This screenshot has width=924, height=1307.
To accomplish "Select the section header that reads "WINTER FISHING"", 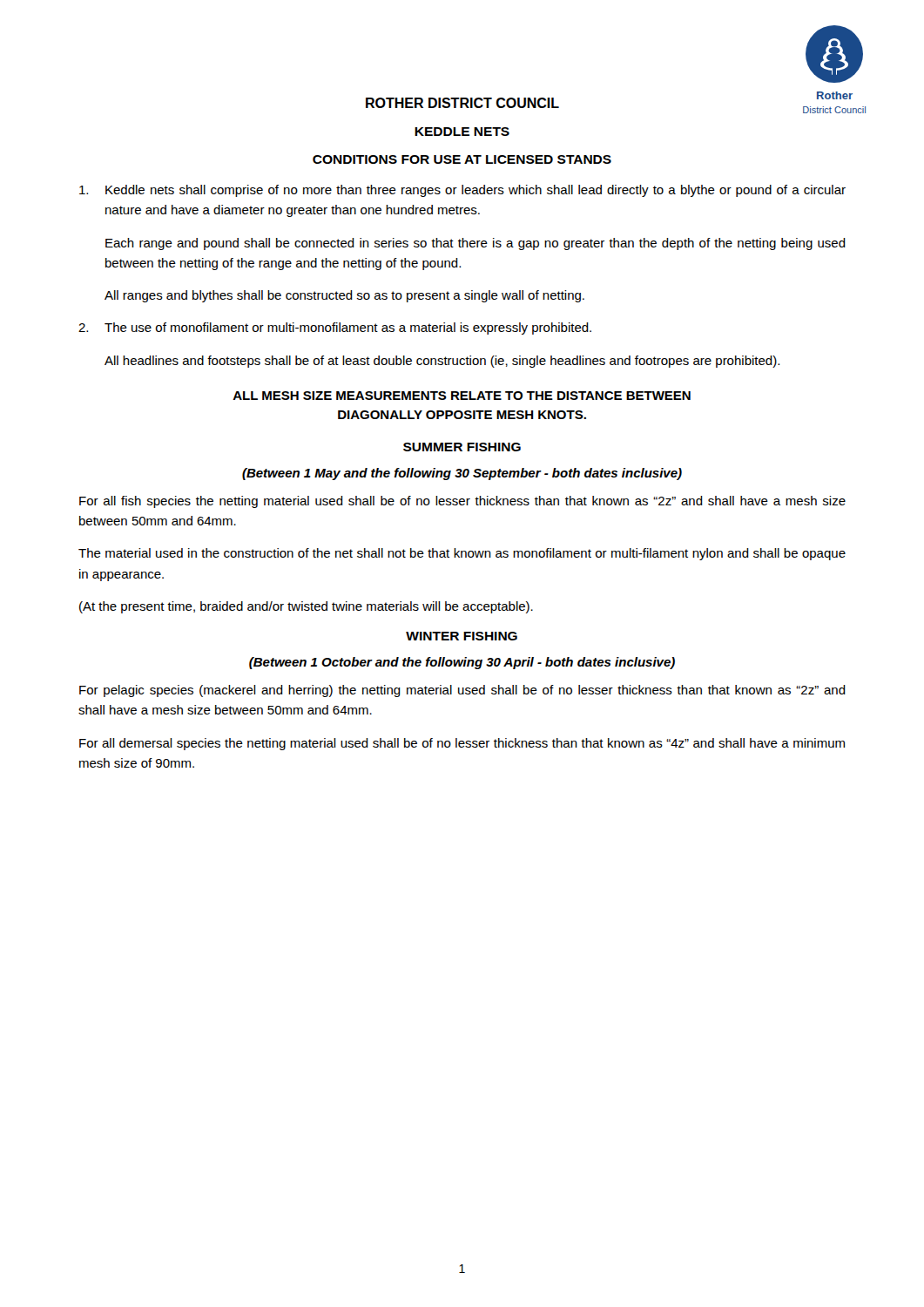I will (x=462, y=636).
